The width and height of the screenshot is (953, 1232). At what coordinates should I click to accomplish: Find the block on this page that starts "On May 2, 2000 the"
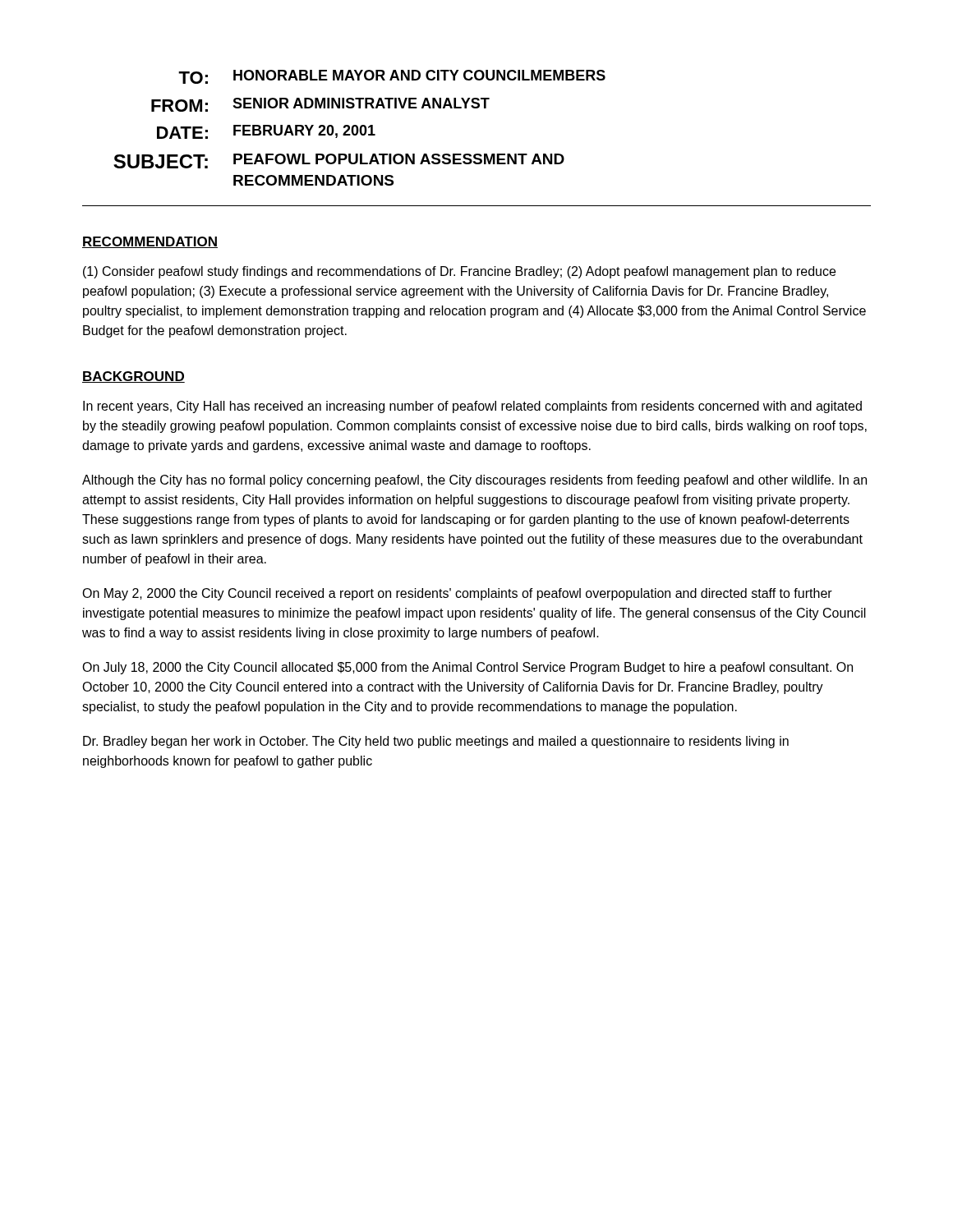click(x=474, y=613)
